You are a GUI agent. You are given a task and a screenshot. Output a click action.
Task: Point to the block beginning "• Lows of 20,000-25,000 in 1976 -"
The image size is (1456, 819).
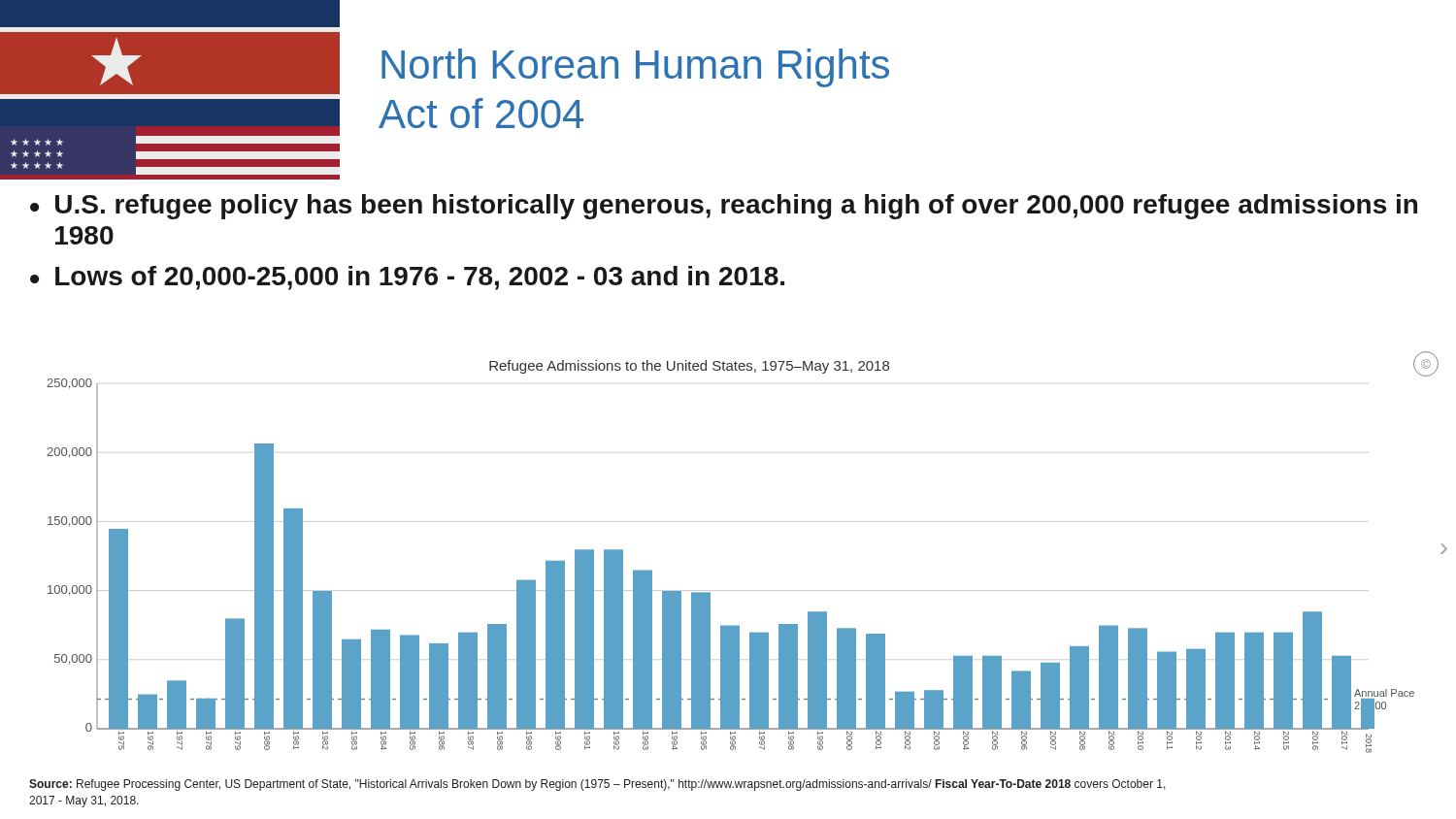click(x=408, y=279)
